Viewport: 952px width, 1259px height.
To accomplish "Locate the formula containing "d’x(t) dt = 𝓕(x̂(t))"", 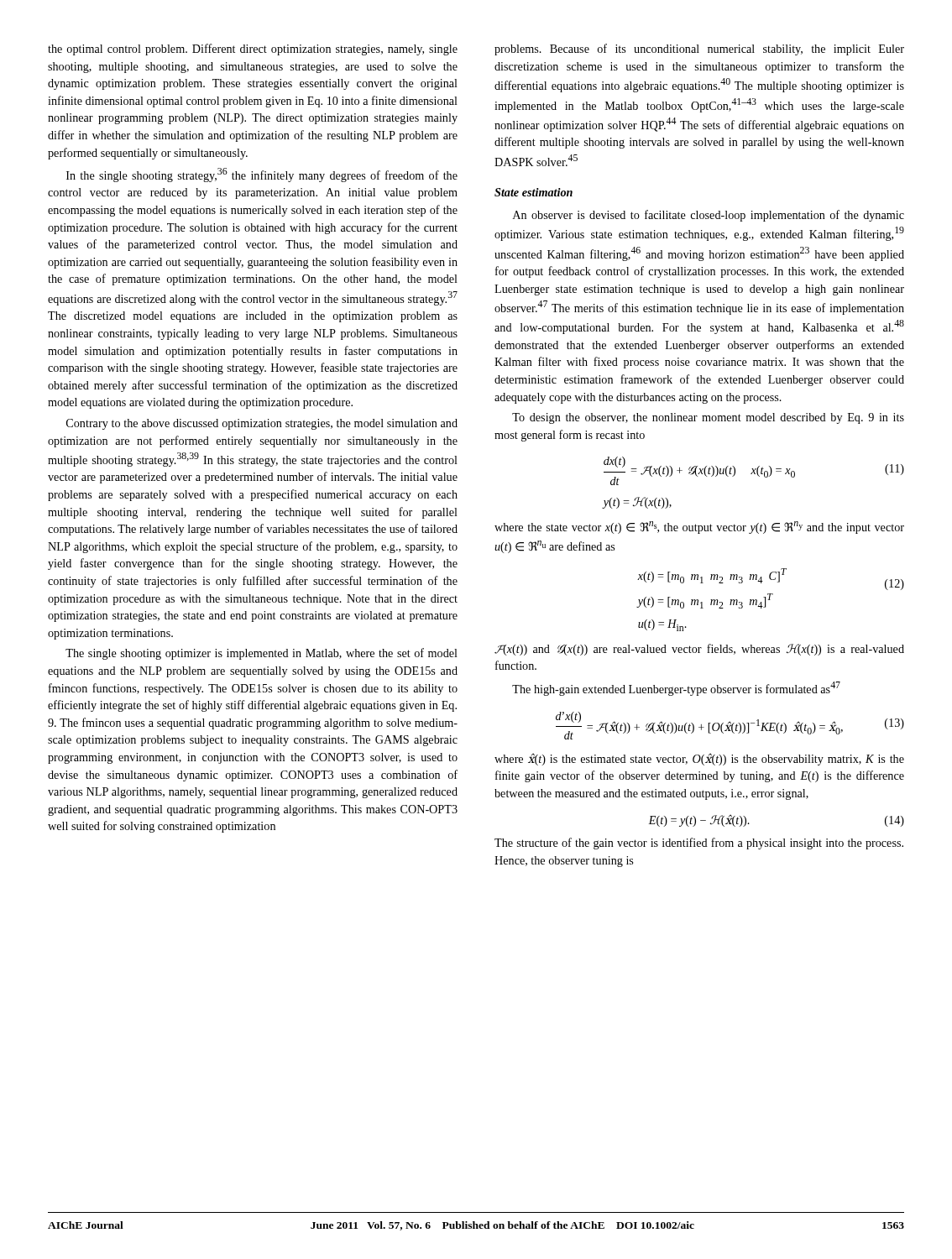I will [730, 727].
